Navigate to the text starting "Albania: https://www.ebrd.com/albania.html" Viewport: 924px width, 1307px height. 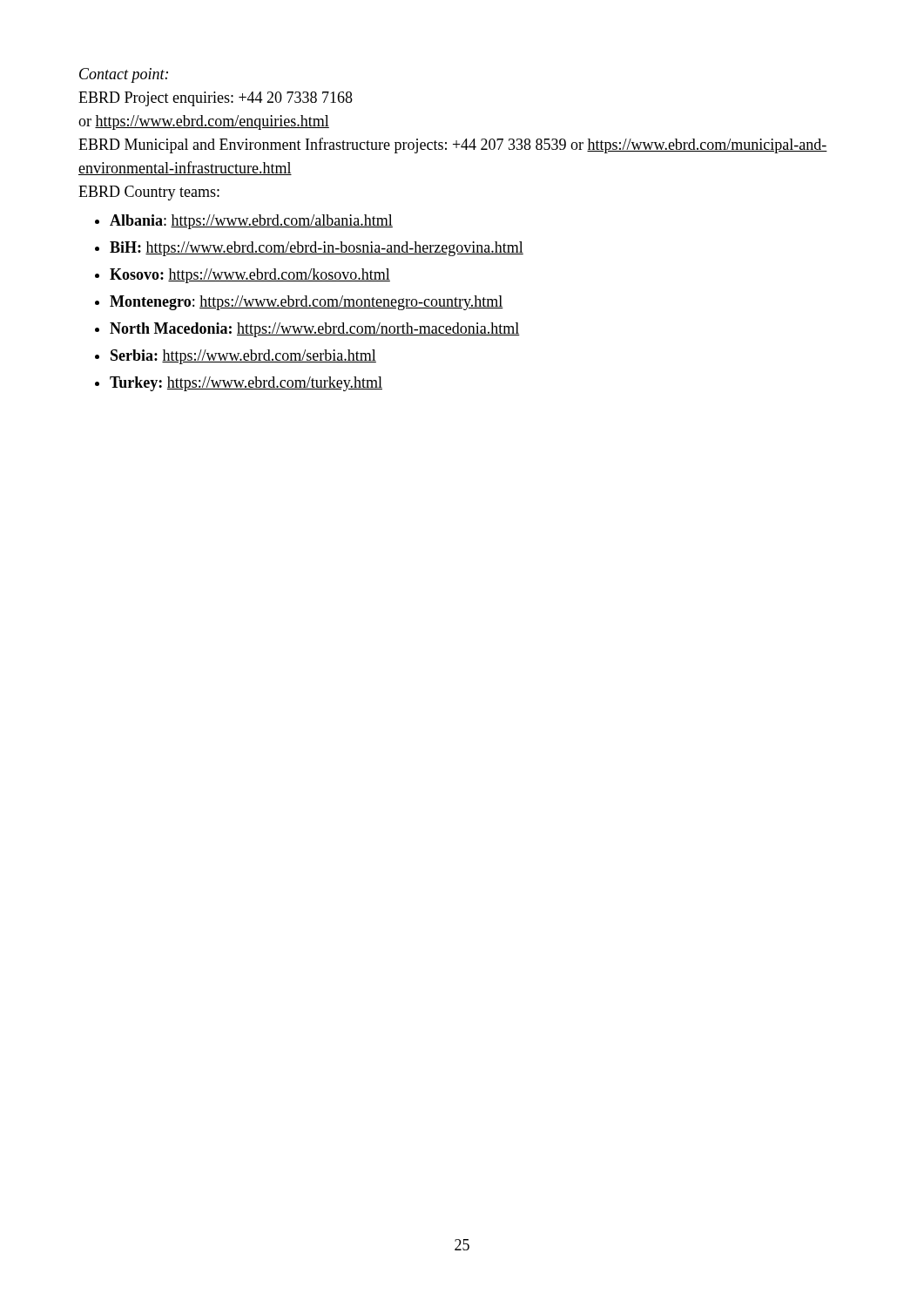tap(251, 220)
